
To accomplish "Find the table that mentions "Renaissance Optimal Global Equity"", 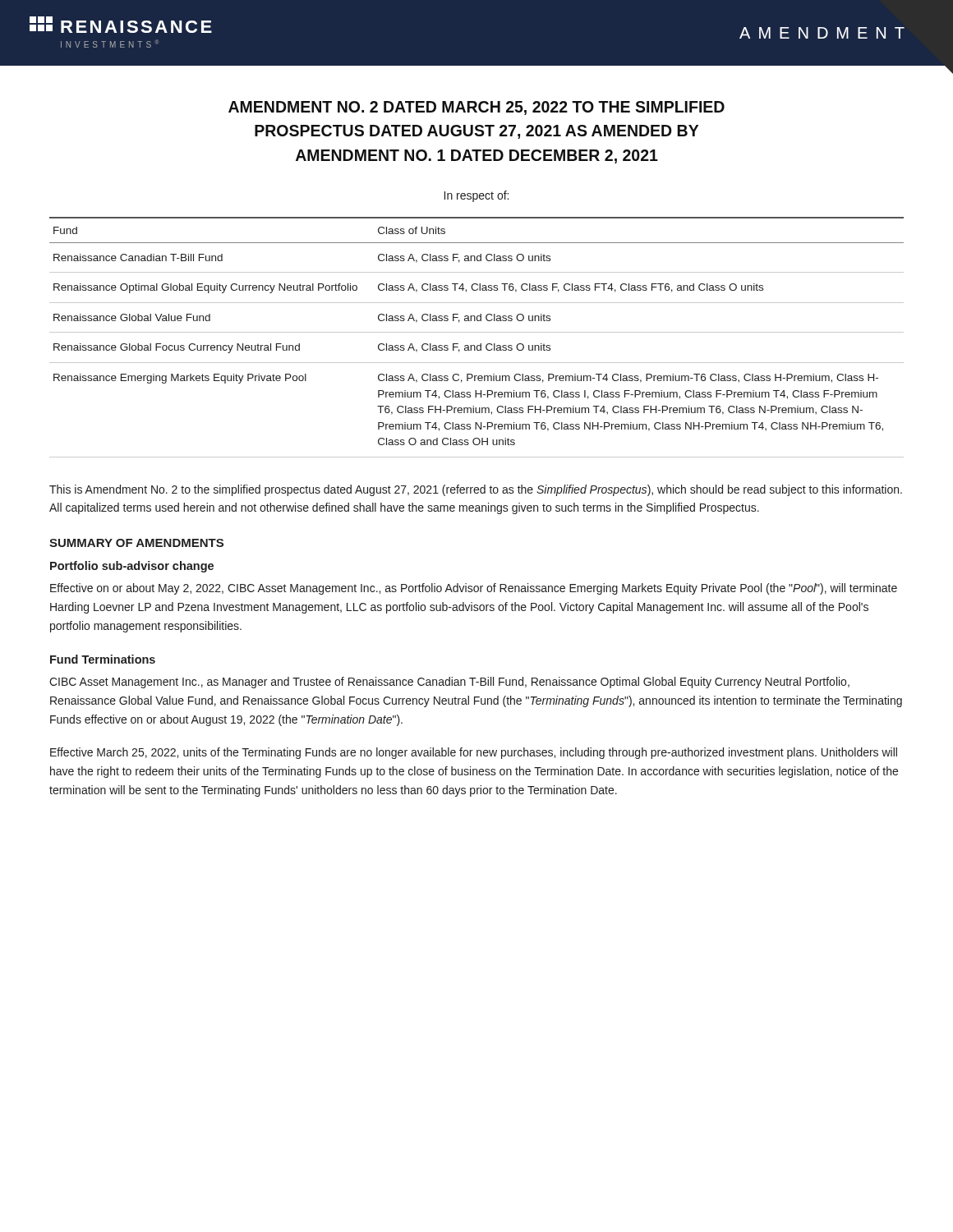I will [x=476, y=337].
